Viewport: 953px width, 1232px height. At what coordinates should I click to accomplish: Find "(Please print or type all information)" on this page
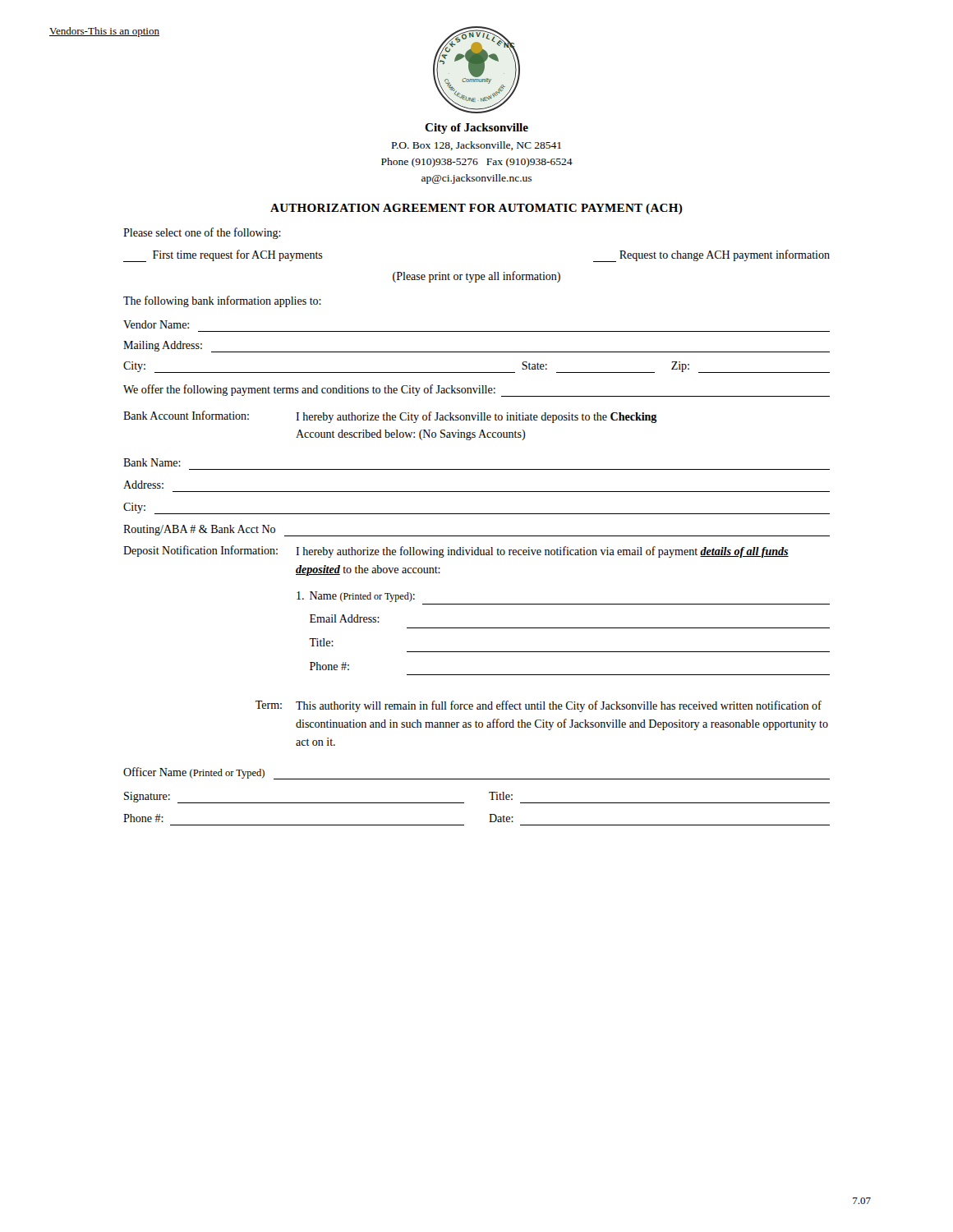(x=476, y=277)
